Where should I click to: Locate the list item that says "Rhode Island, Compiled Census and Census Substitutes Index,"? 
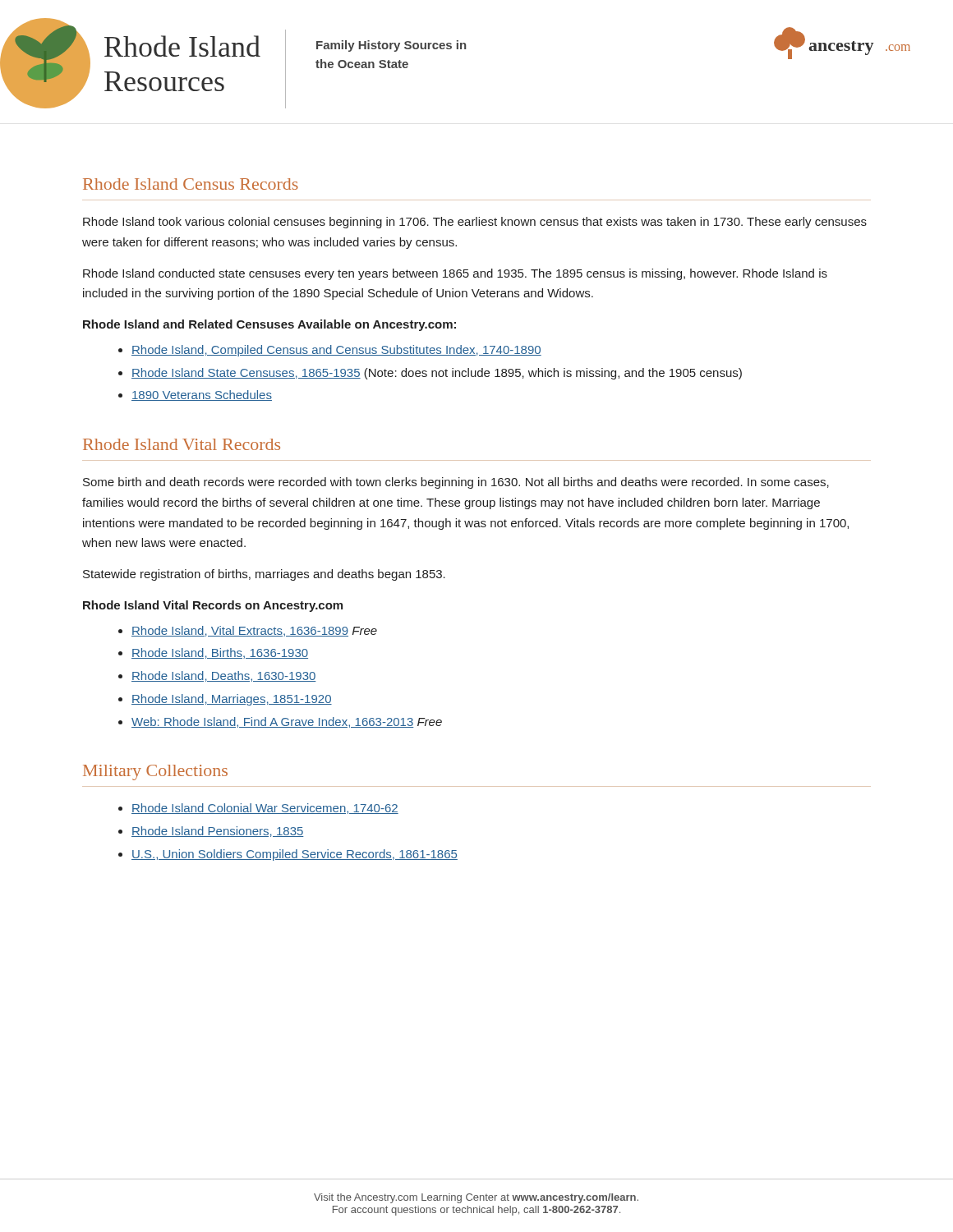tap(336, 349)
